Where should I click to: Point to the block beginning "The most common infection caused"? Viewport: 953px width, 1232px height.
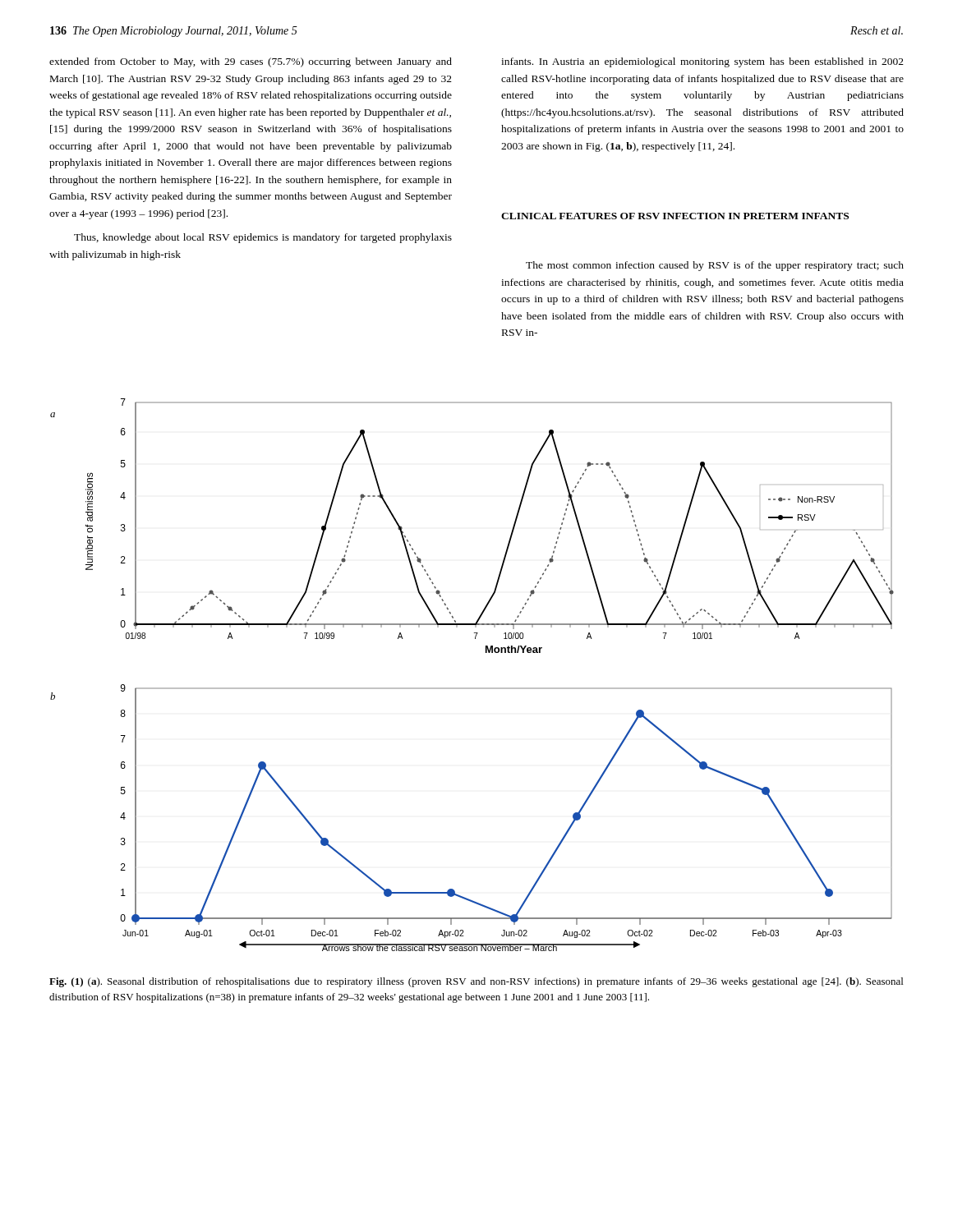point(702,299)
